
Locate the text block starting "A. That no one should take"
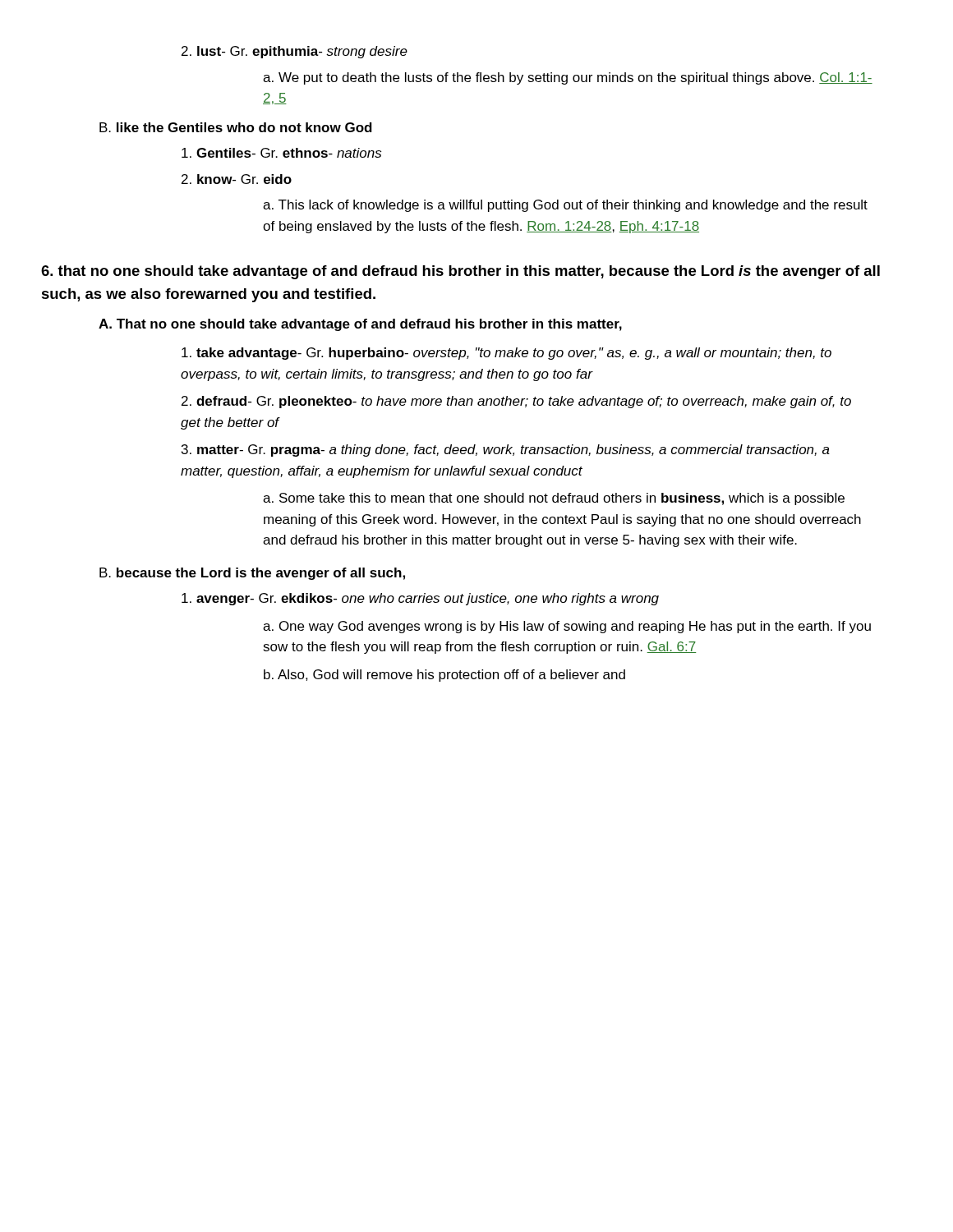pyautogui.click(x=360, y=324)
